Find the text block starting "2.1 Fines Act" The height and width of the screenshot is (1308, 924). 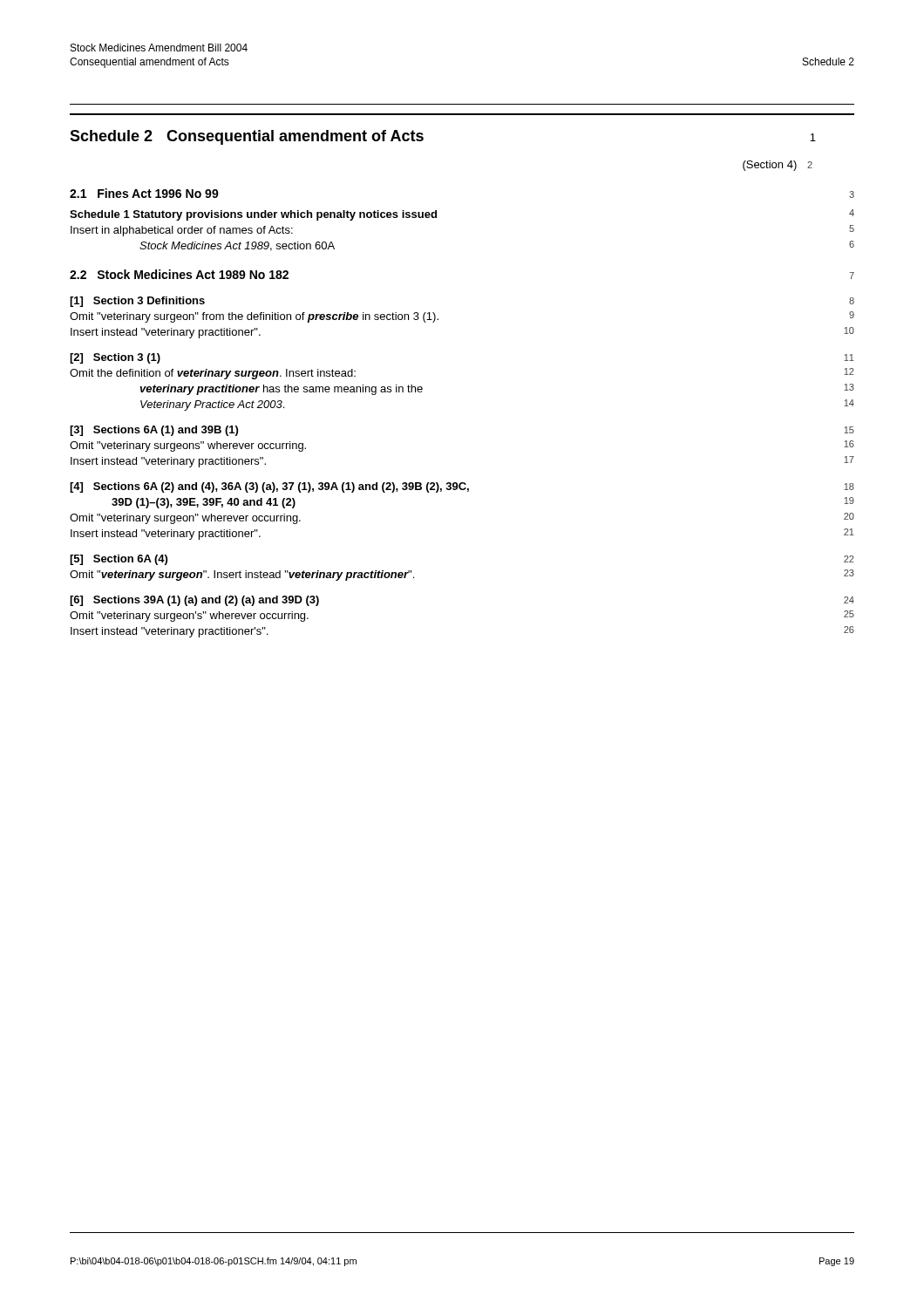pos(168,193)
